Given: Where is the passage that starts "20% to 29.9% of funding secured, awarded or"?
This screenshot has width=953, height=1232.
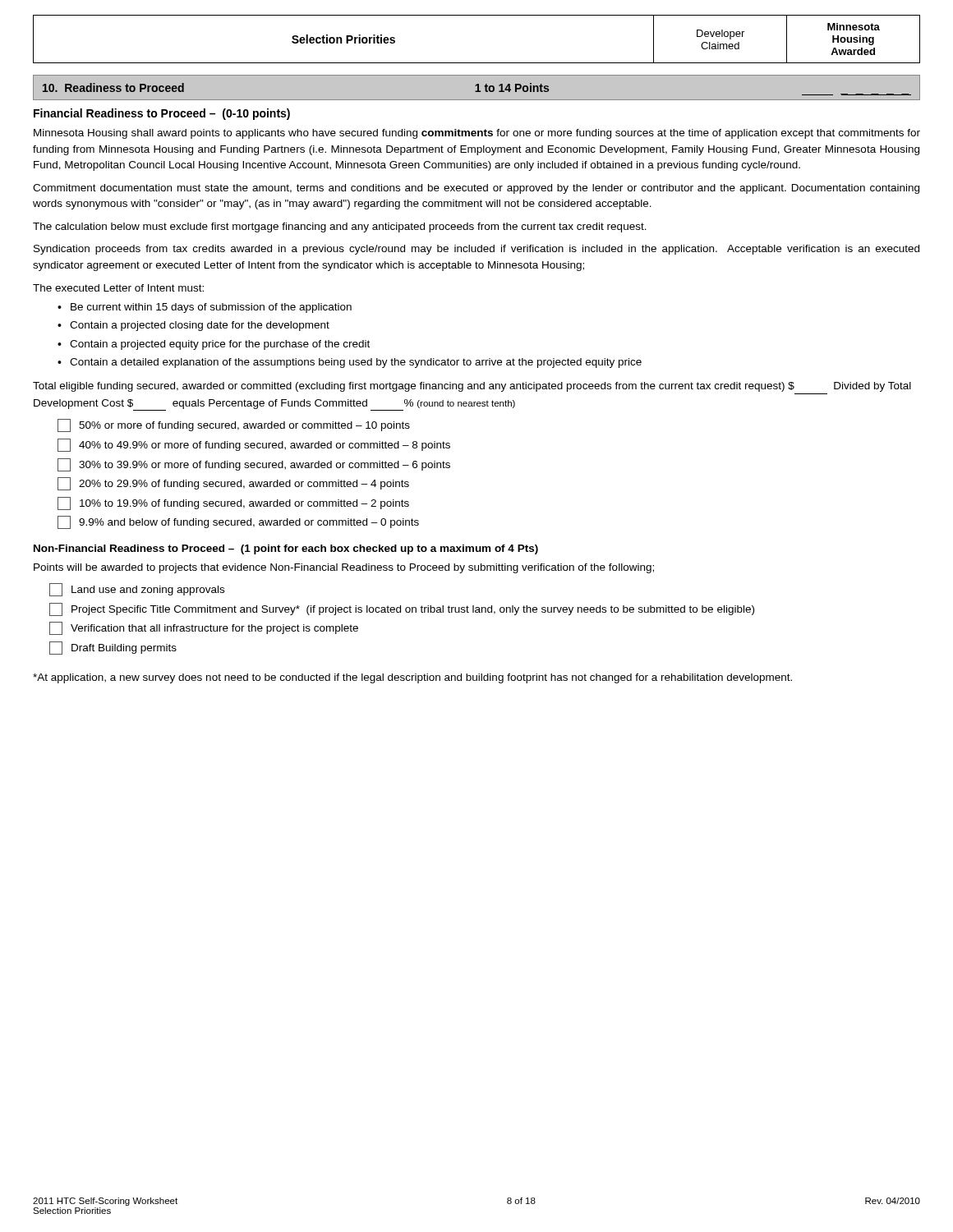Looking at the screenshot, I should [x=233, y=484].
